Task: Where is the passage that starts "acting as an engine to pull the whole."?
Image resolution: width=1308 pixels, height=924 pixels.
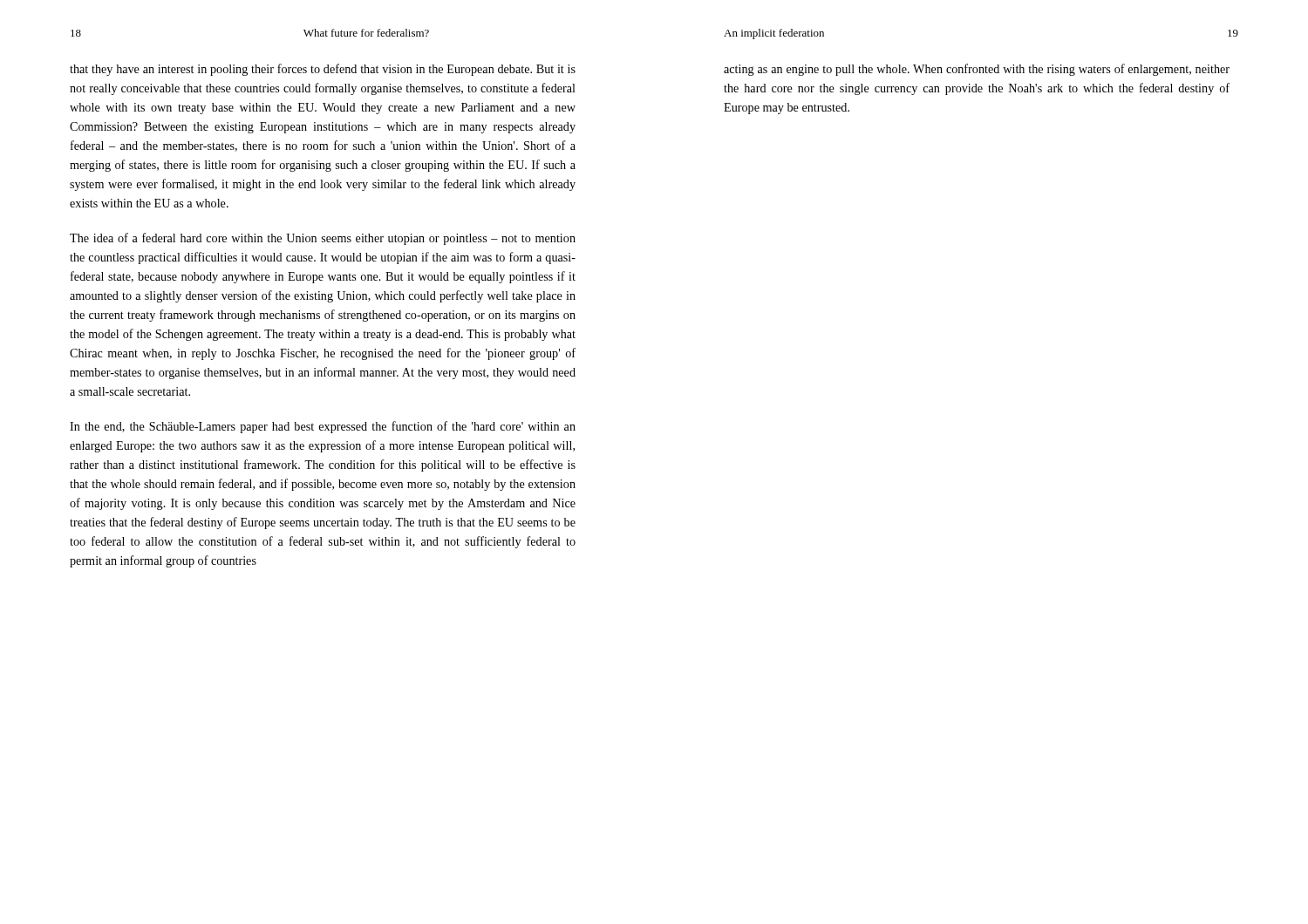Action: 977,88
